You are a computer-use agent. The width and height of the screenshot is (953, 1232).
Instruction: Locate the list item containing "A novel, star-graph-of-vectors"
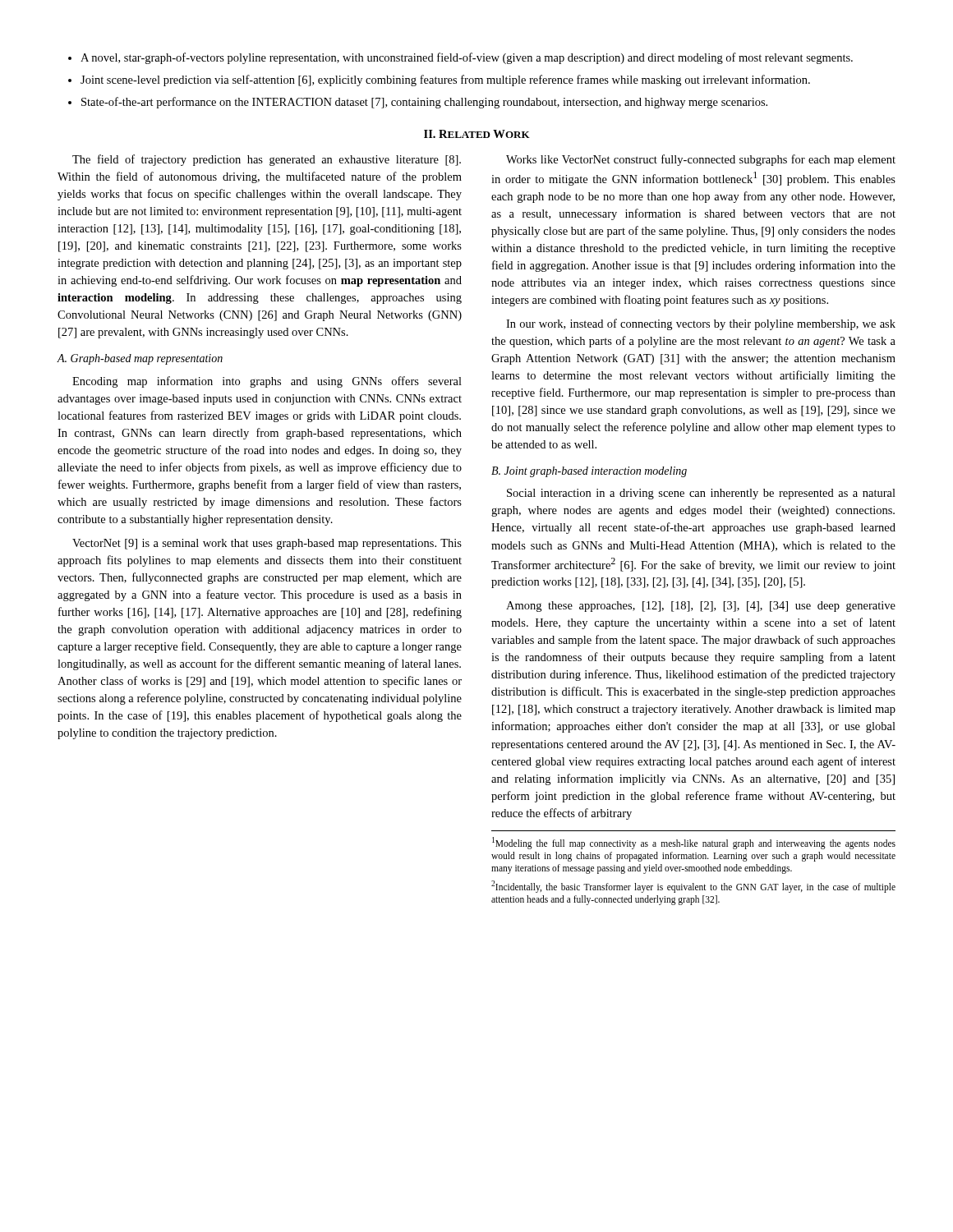(467, 57)
